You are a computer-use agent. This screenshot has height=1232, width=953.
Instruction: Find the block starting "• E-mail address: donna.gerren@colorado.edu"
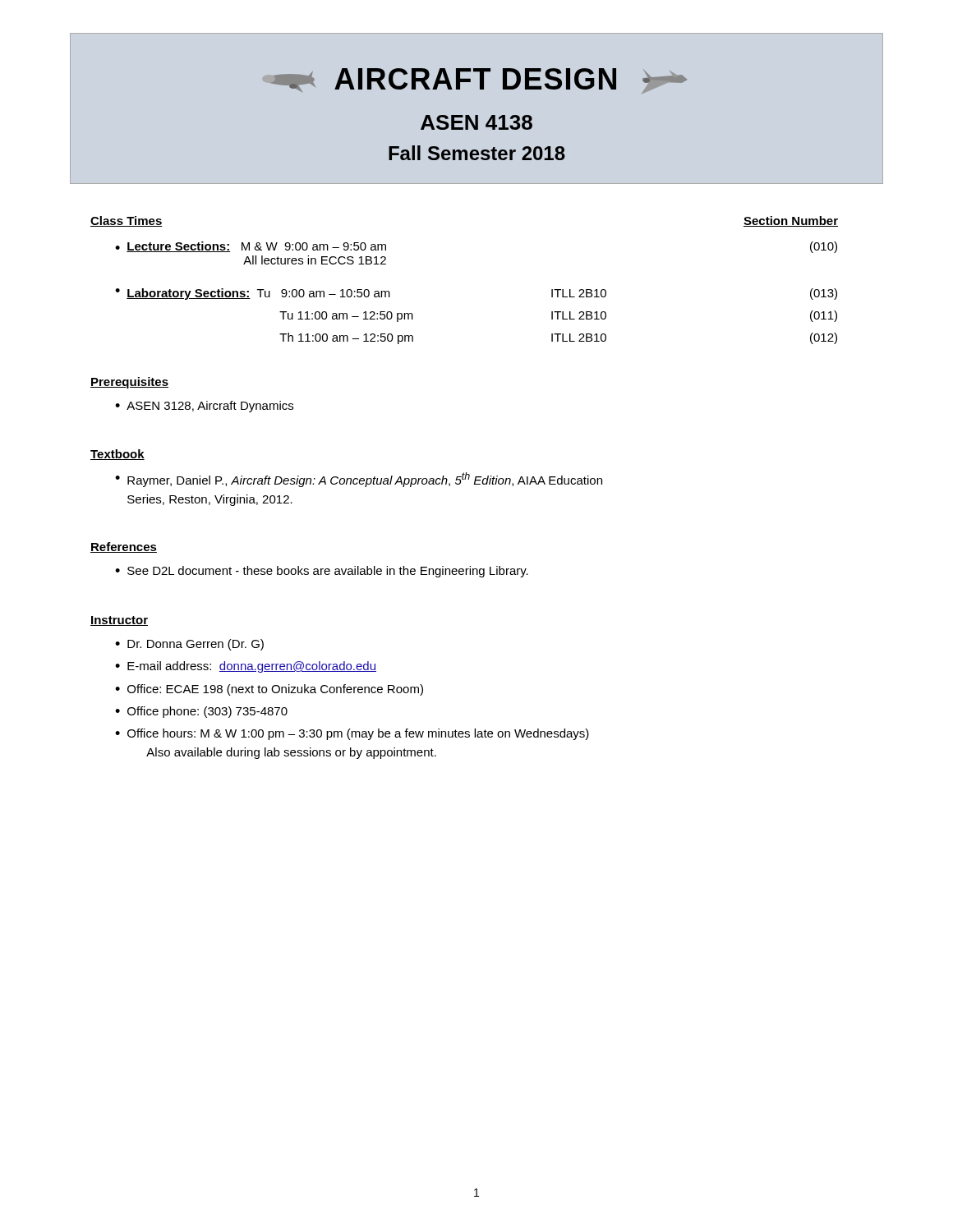246,667
